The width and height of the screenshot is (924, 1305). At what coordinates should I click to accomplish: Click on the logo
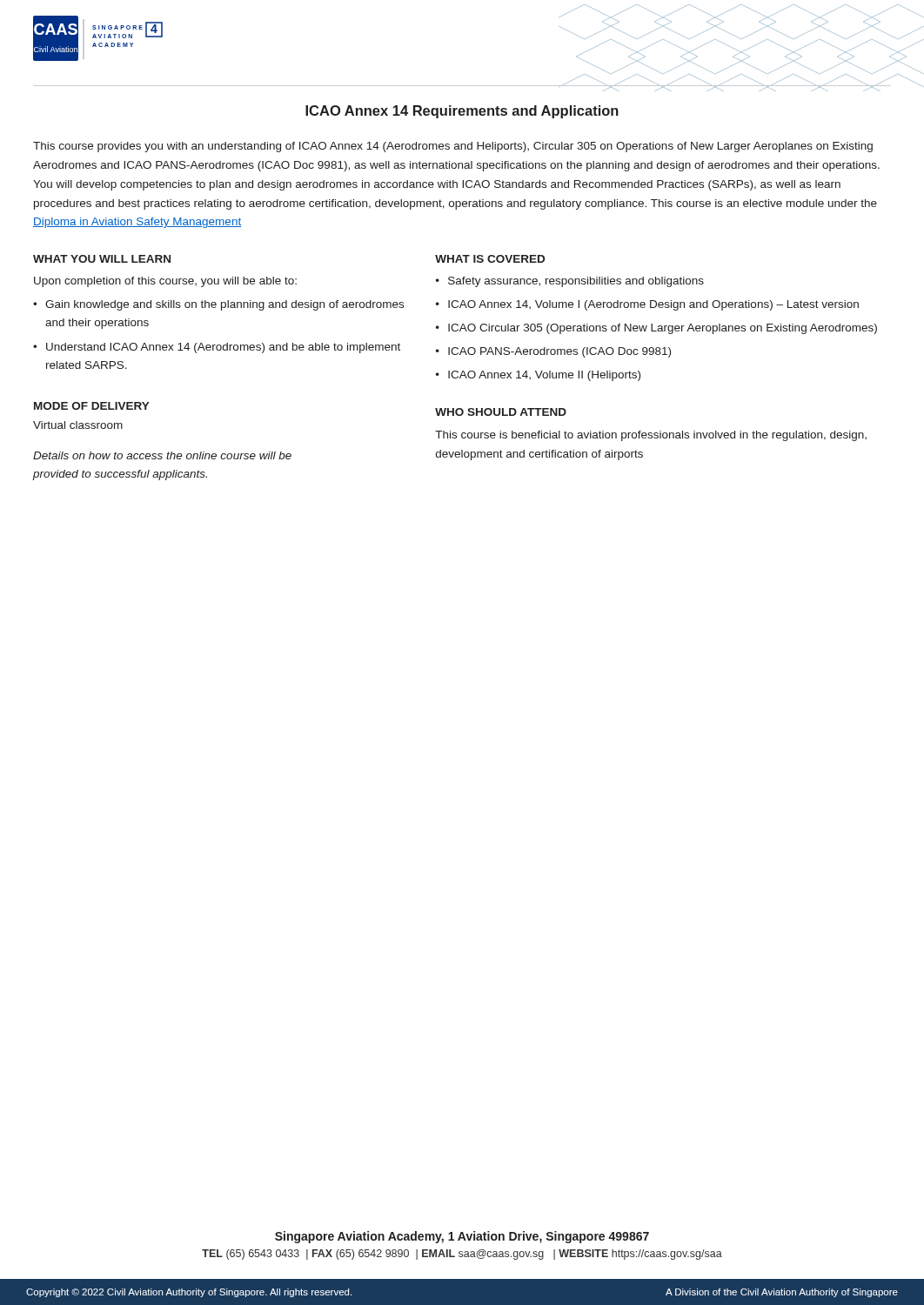(x=103, y=43)
